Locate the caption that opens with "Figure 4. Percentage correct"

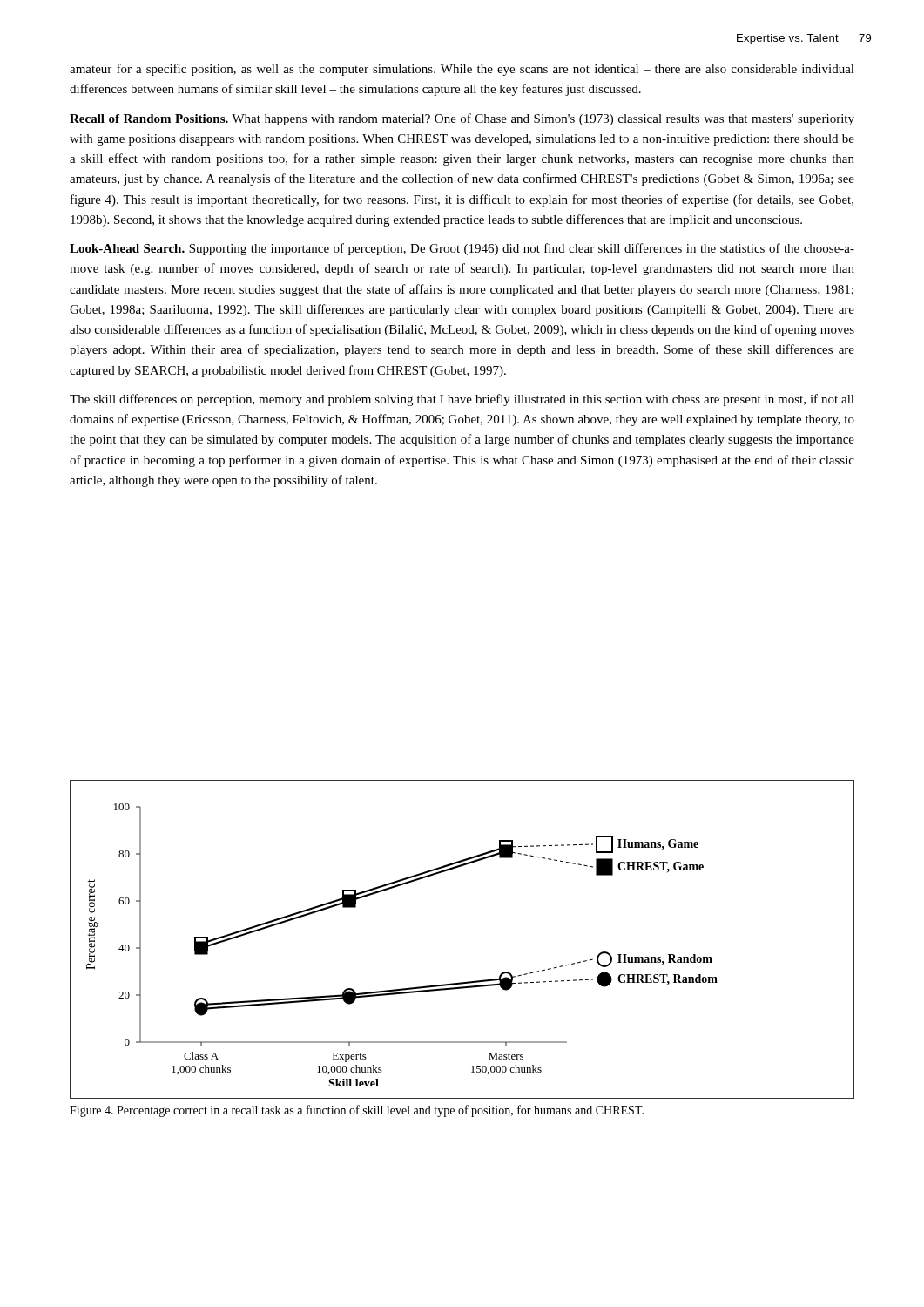click(x=462, y=1111)
